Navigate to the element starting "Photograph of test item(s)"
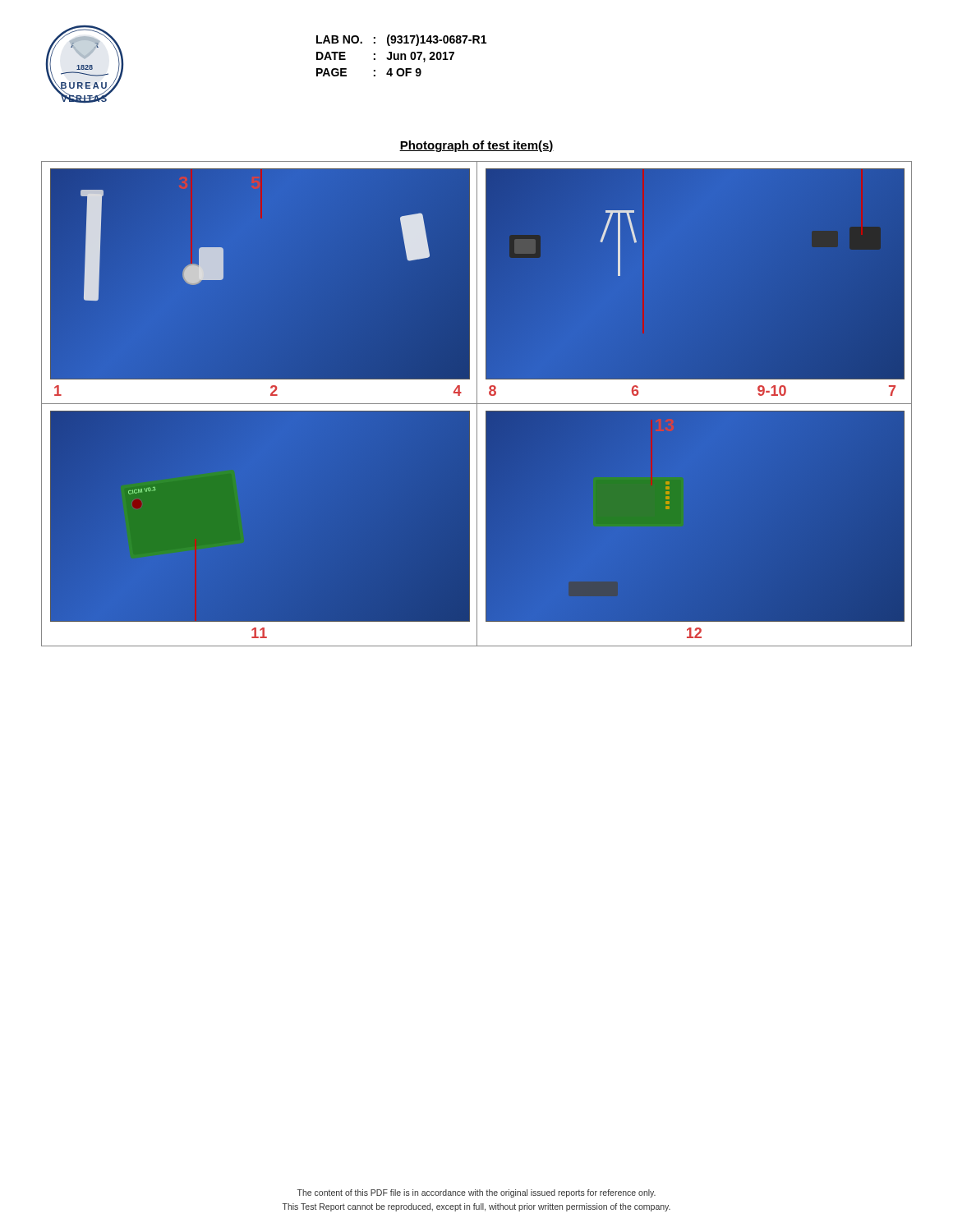Image resolution: width=953 pixels, height=1232 pixels. [476, 145]
